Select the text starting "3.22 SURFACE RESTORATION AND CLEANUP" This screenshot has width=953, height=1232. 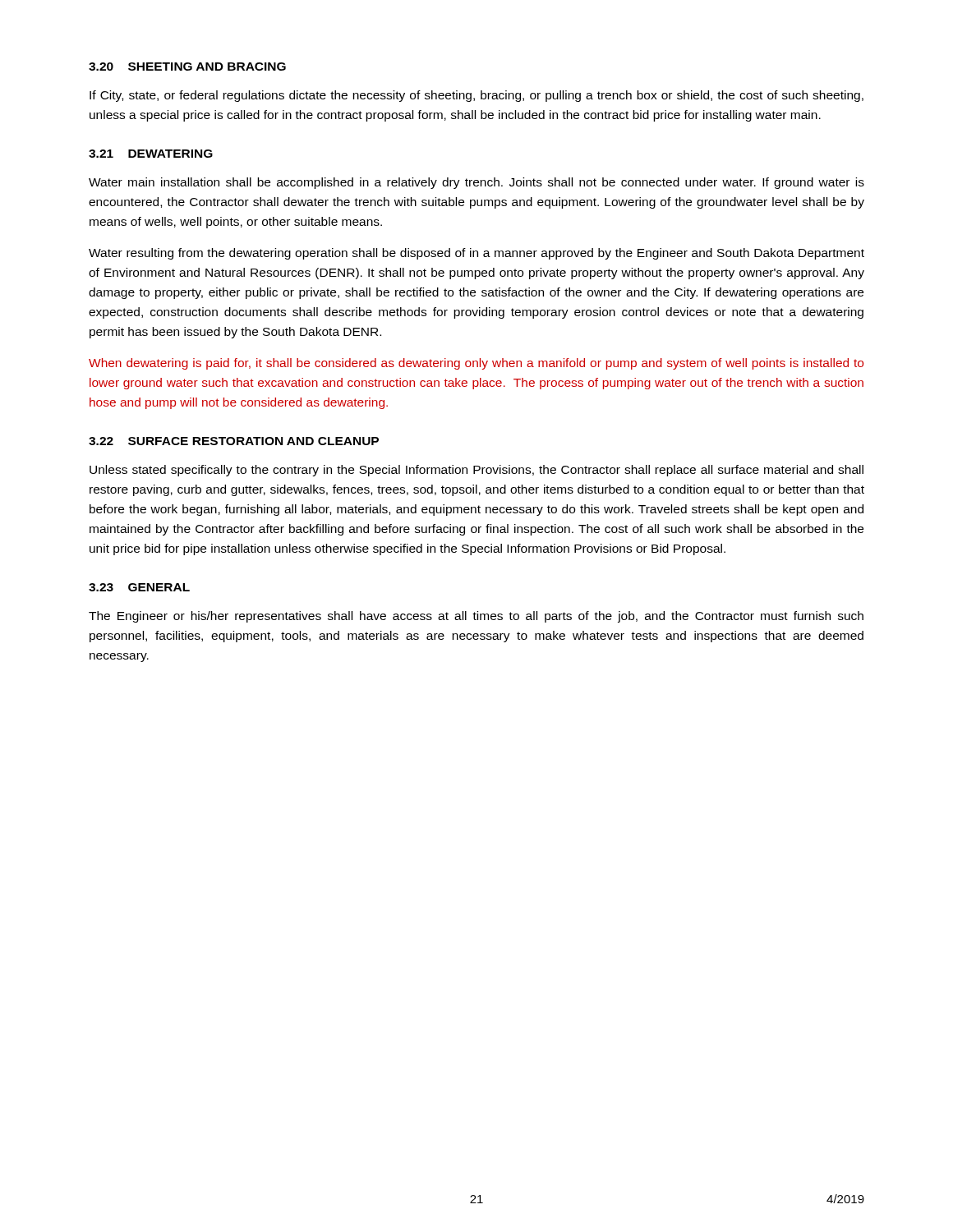pos(234,441)
